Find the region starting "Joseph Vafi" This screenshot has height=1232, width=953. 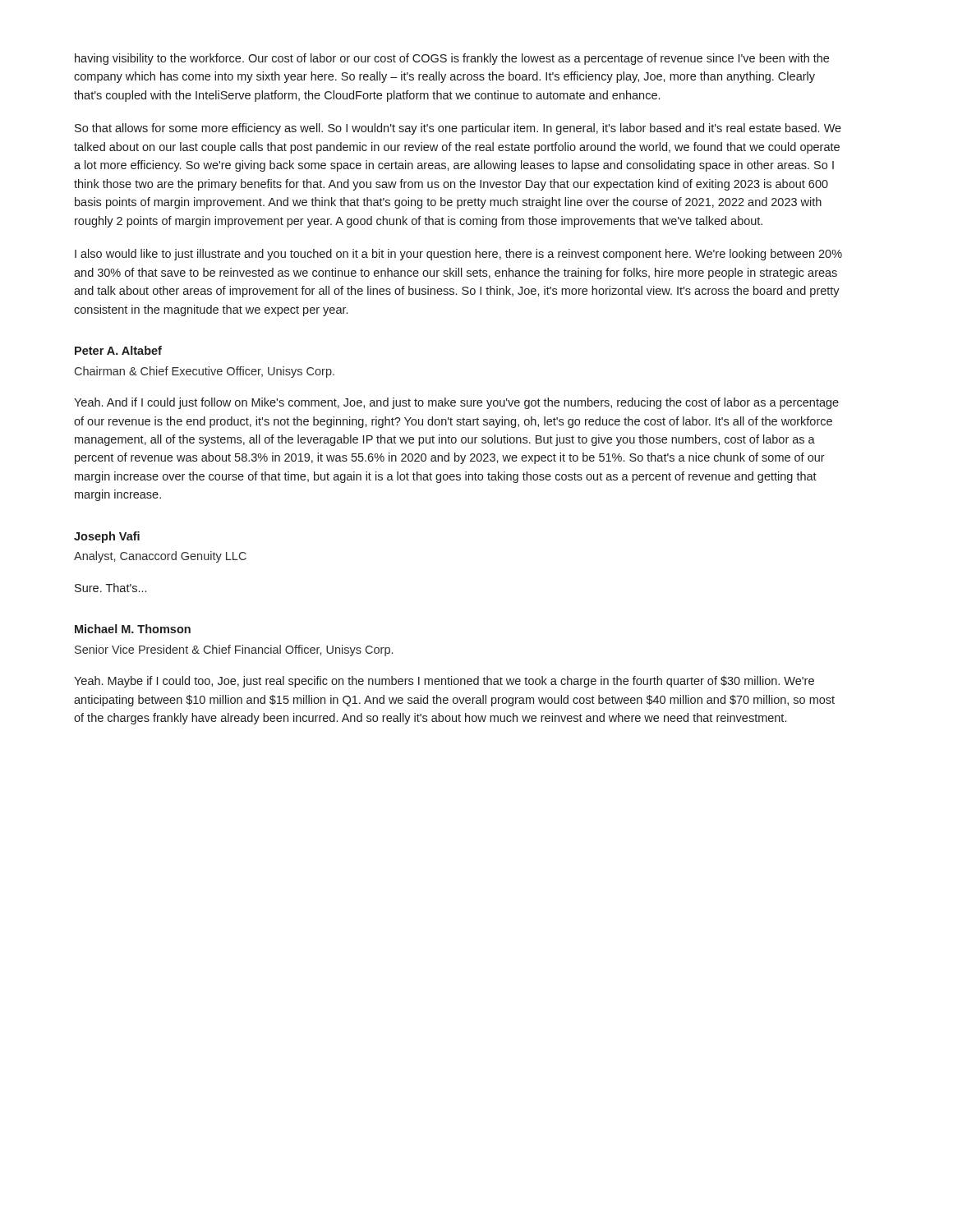107,536
